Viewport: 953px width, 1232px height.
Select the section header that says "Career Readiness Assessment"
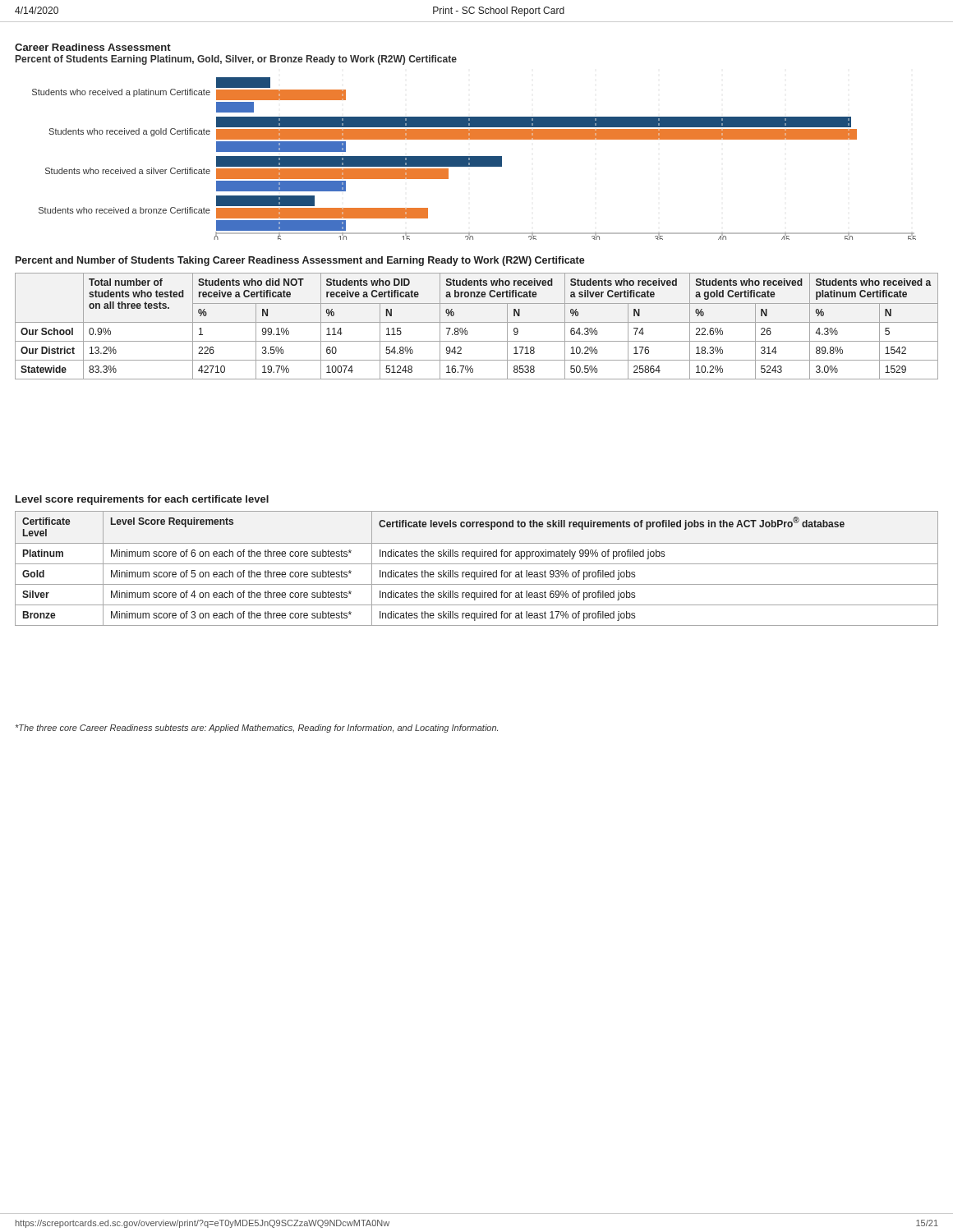tap(93, 47)
